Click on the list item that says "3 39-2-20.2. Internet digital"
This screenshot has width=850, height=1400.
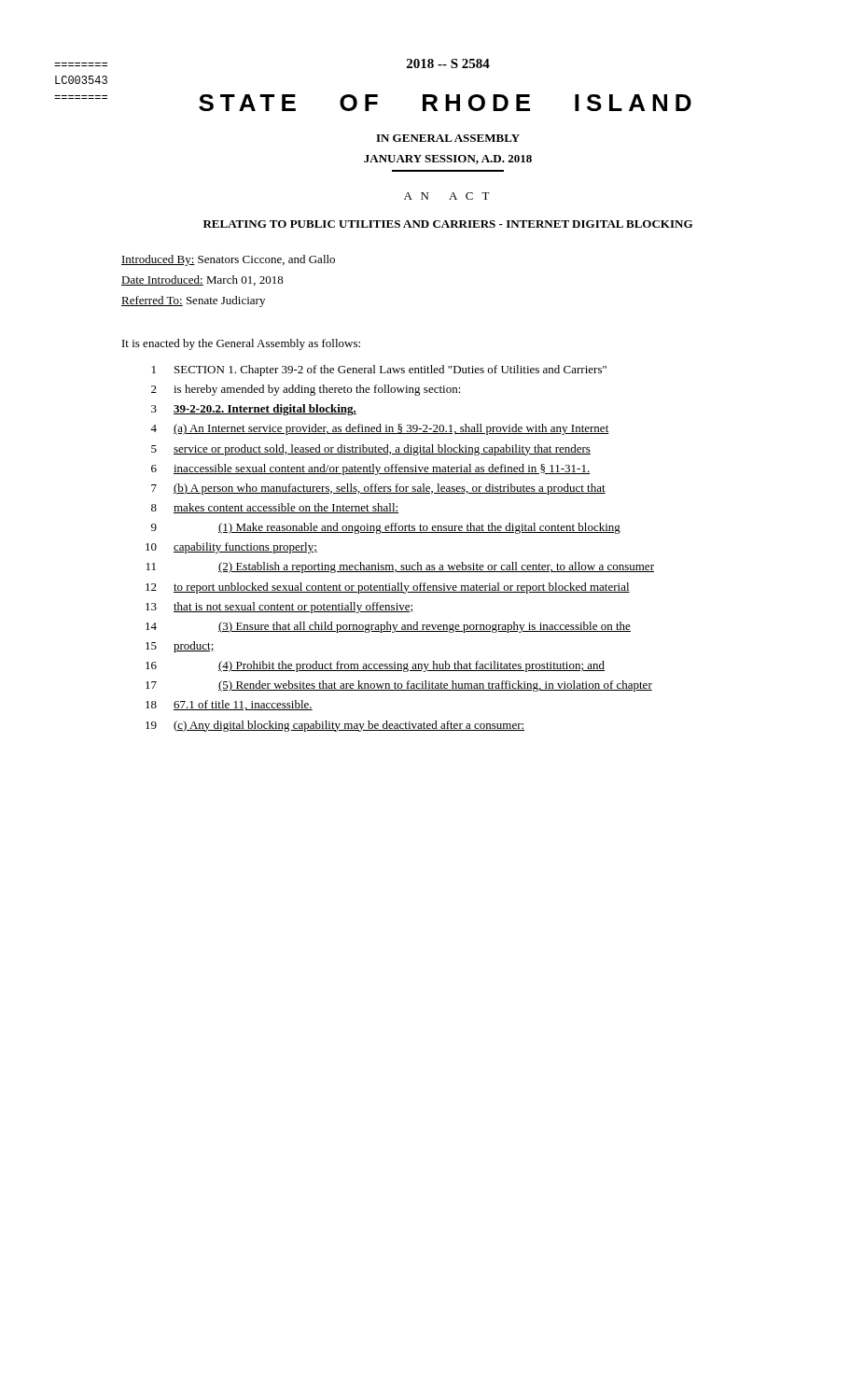point(254,410)
